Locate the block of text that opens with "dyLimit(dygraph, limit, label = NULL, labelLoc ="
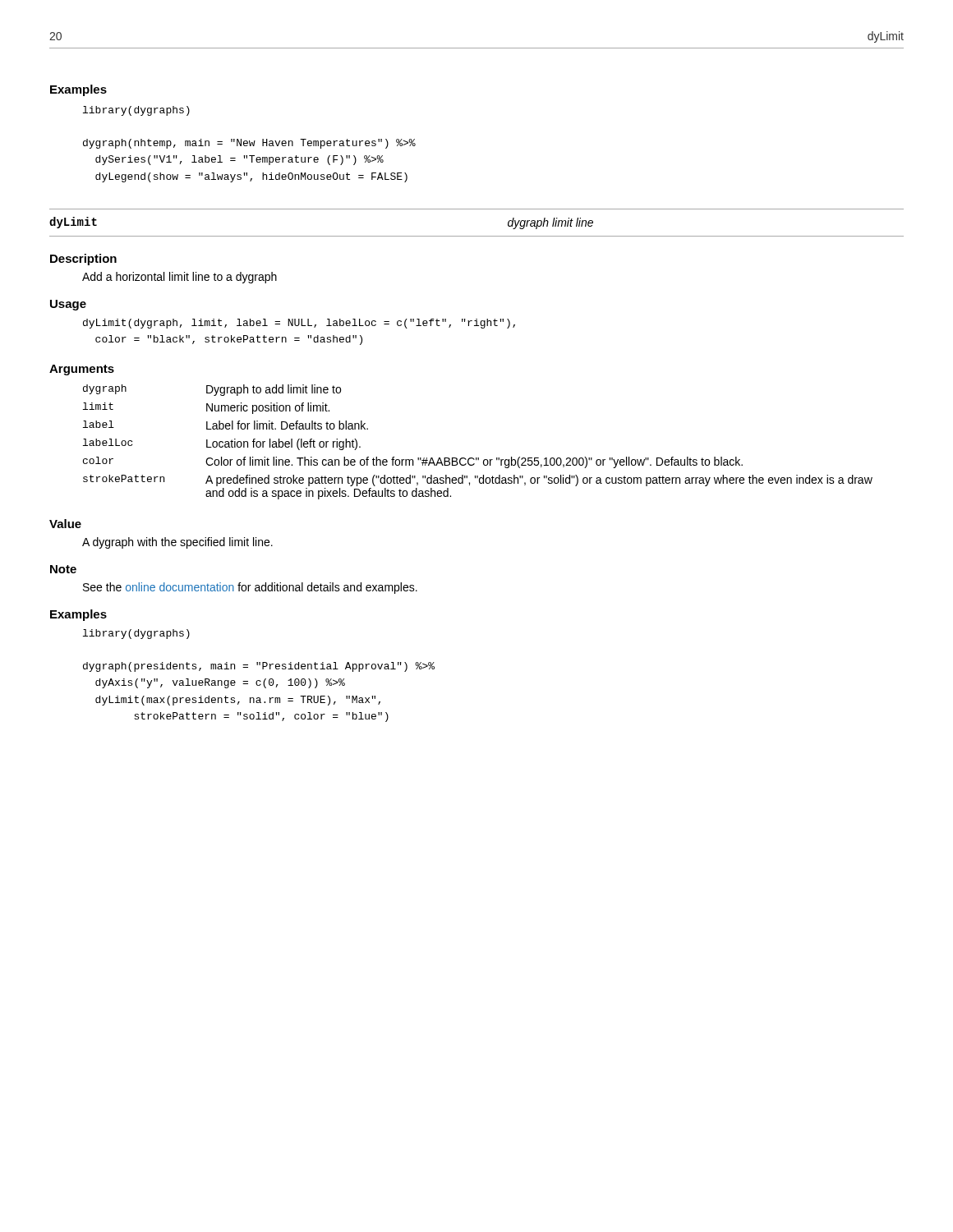Viewport: 953px width, 1232px height. (x=300, y=331)
